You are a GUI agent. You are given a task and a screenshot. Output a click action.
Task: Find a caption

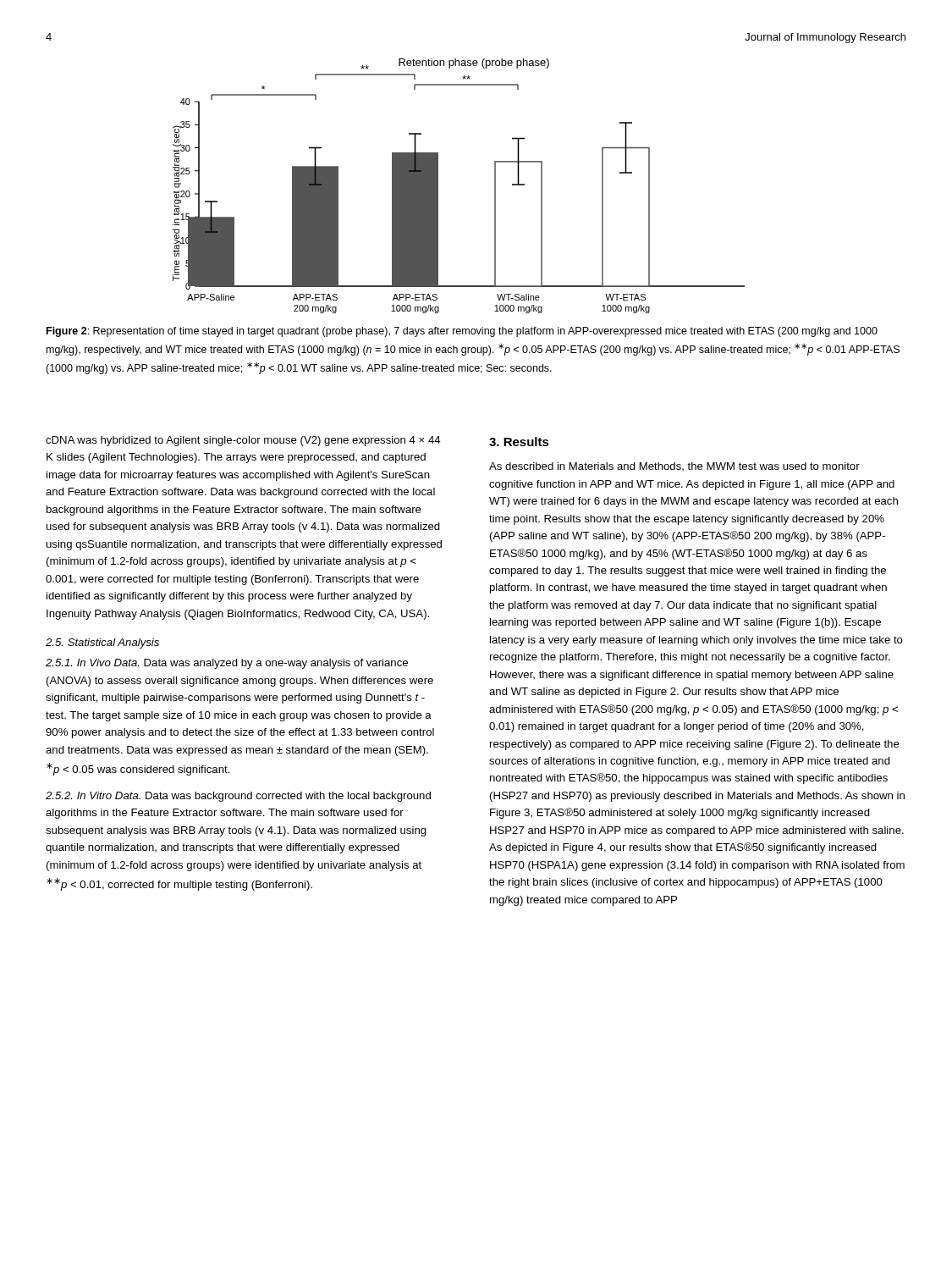tap(473, 350)
